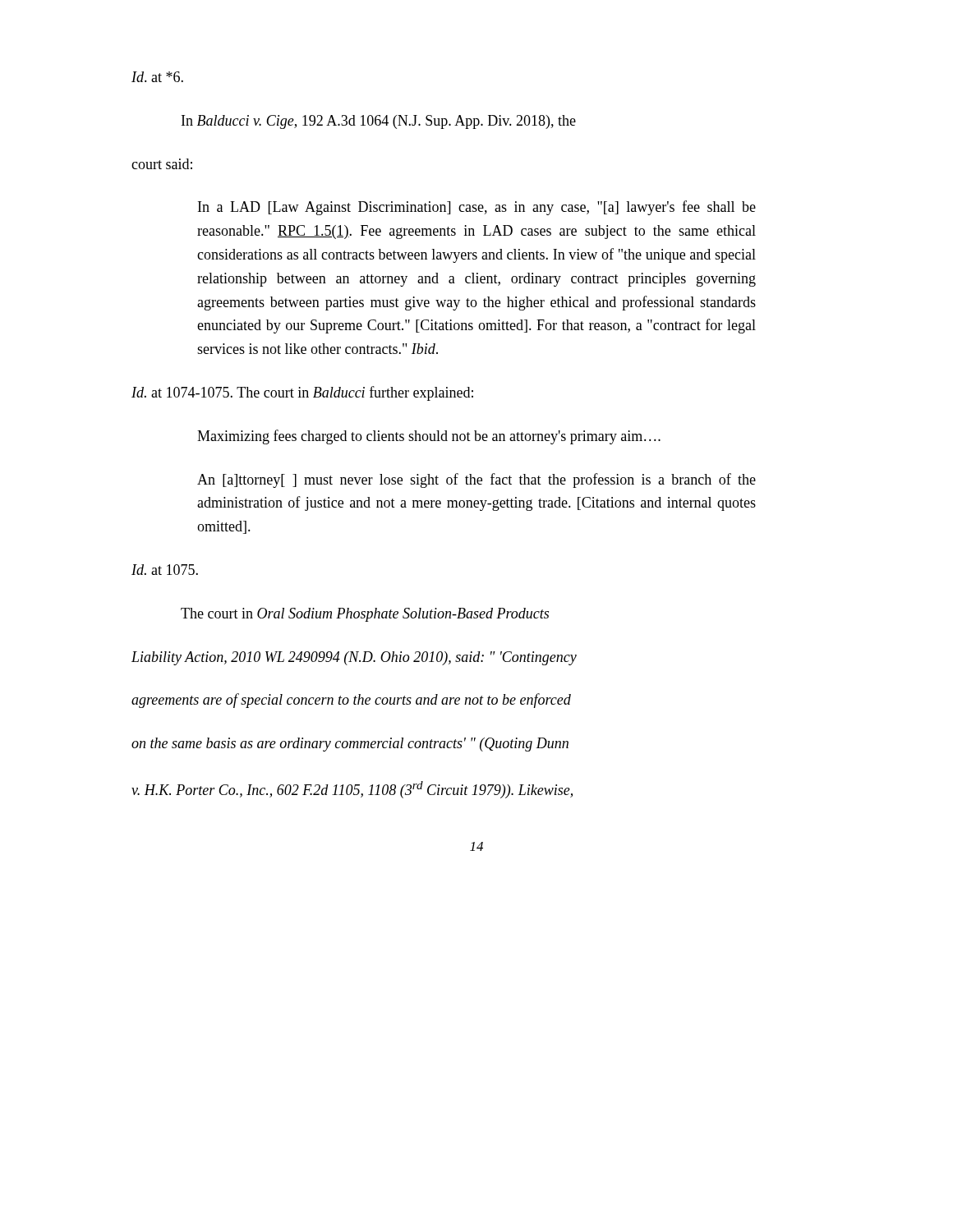Select the block starting "v. H.K. Porter Co., Inc.,"
Image resolution: width=953 pixels, height=1232 pixels.
tap(353, 788)
